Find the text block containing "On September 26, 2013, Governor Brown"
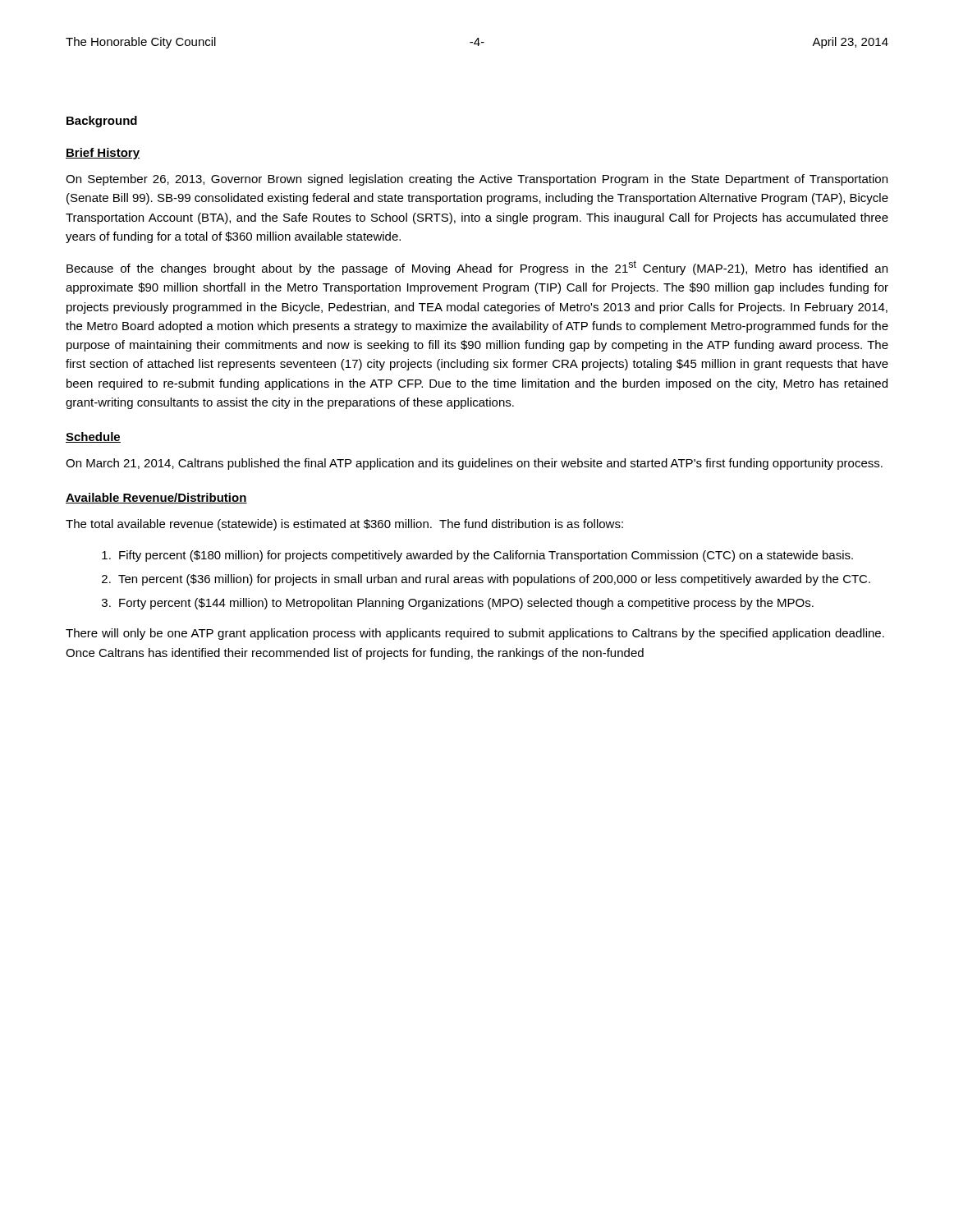This screenshot has height=1232, width=954. [477, 207]
